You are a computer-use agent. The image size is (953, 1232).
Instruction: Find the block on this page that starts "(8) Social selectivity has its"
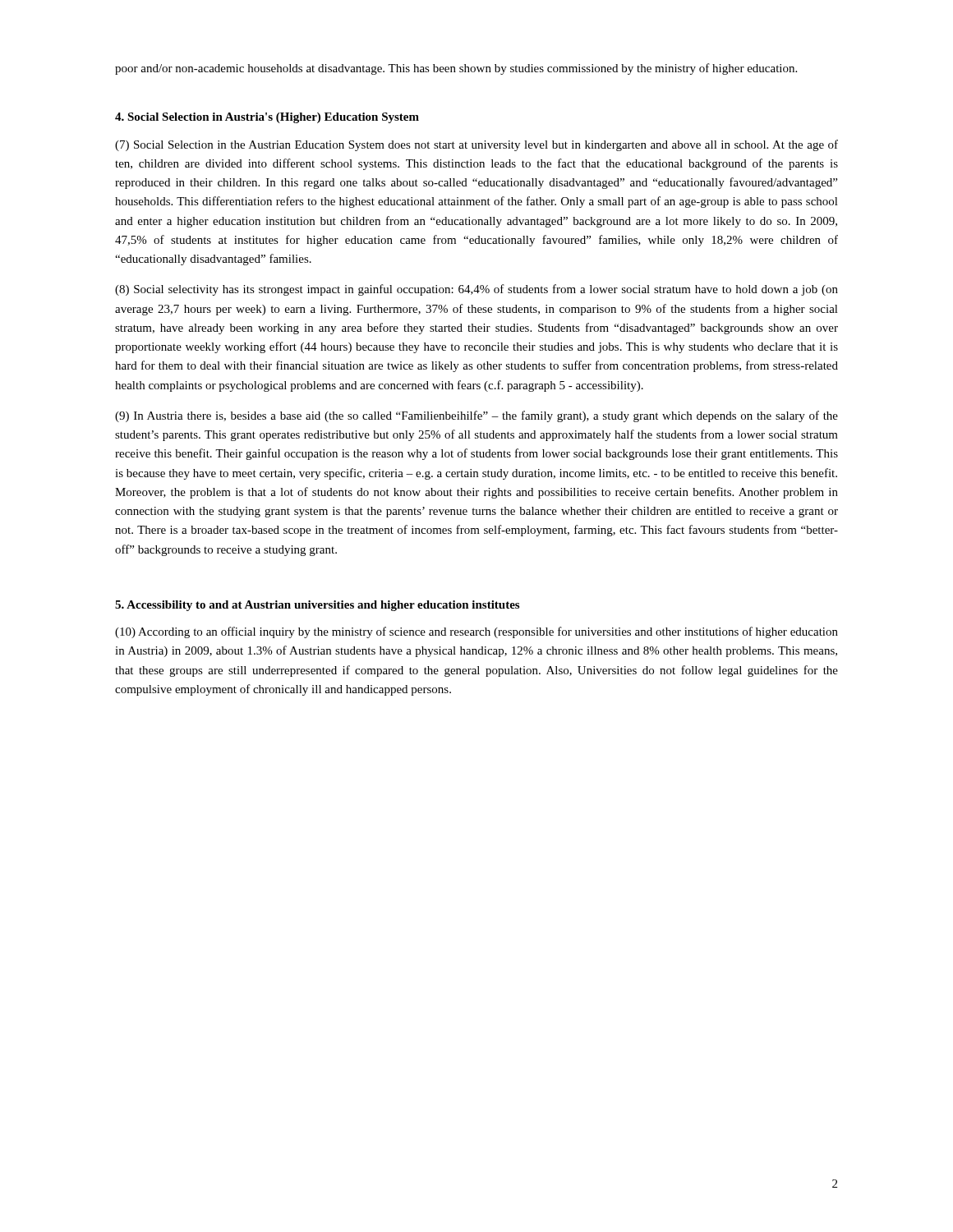pyautogui.click(x=476, y=337)
